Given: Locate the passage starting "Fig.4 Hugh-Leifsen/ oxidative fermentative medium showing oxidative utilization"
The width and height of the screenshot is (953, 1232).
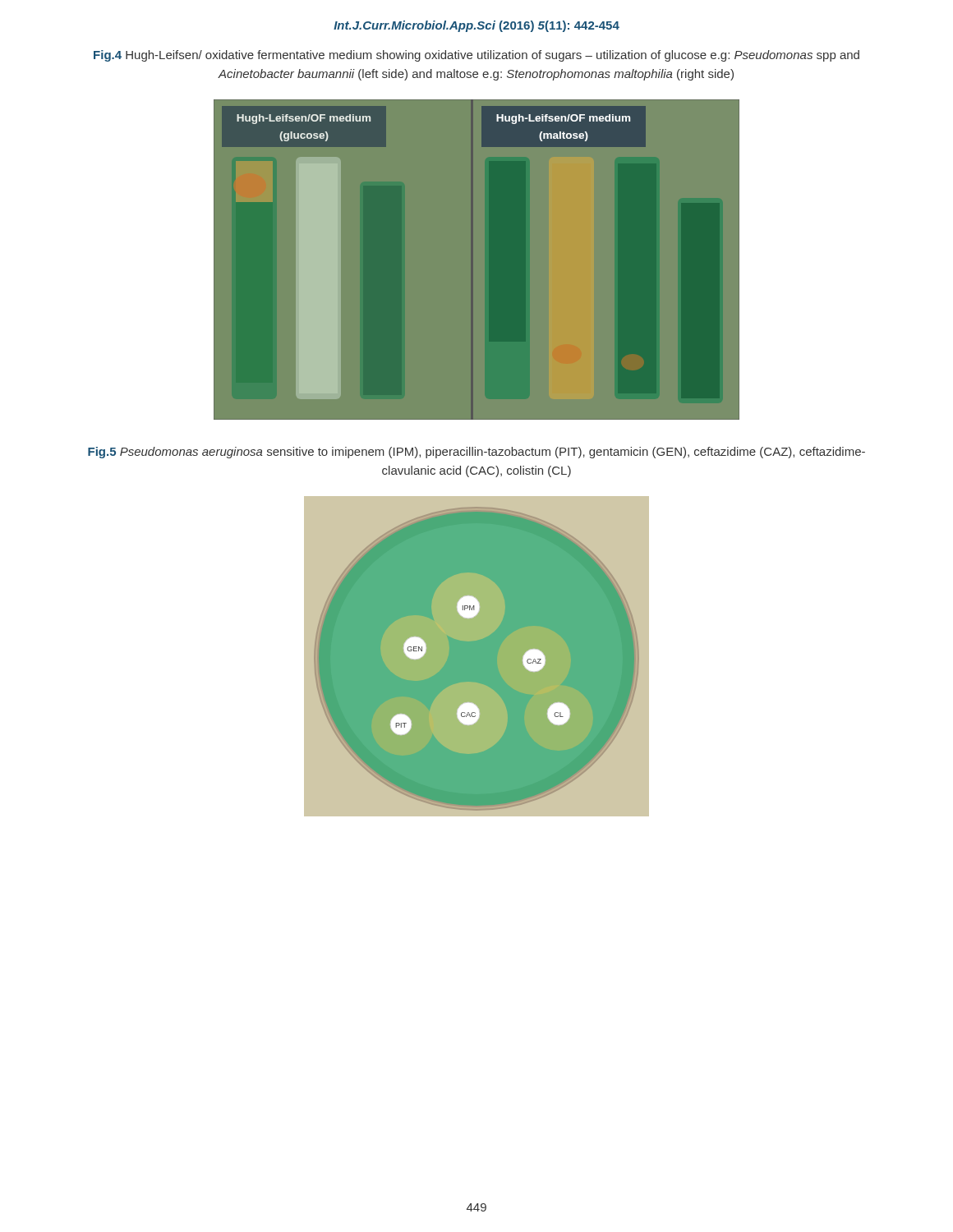Looking at the screenshot, I should (476, 64).
